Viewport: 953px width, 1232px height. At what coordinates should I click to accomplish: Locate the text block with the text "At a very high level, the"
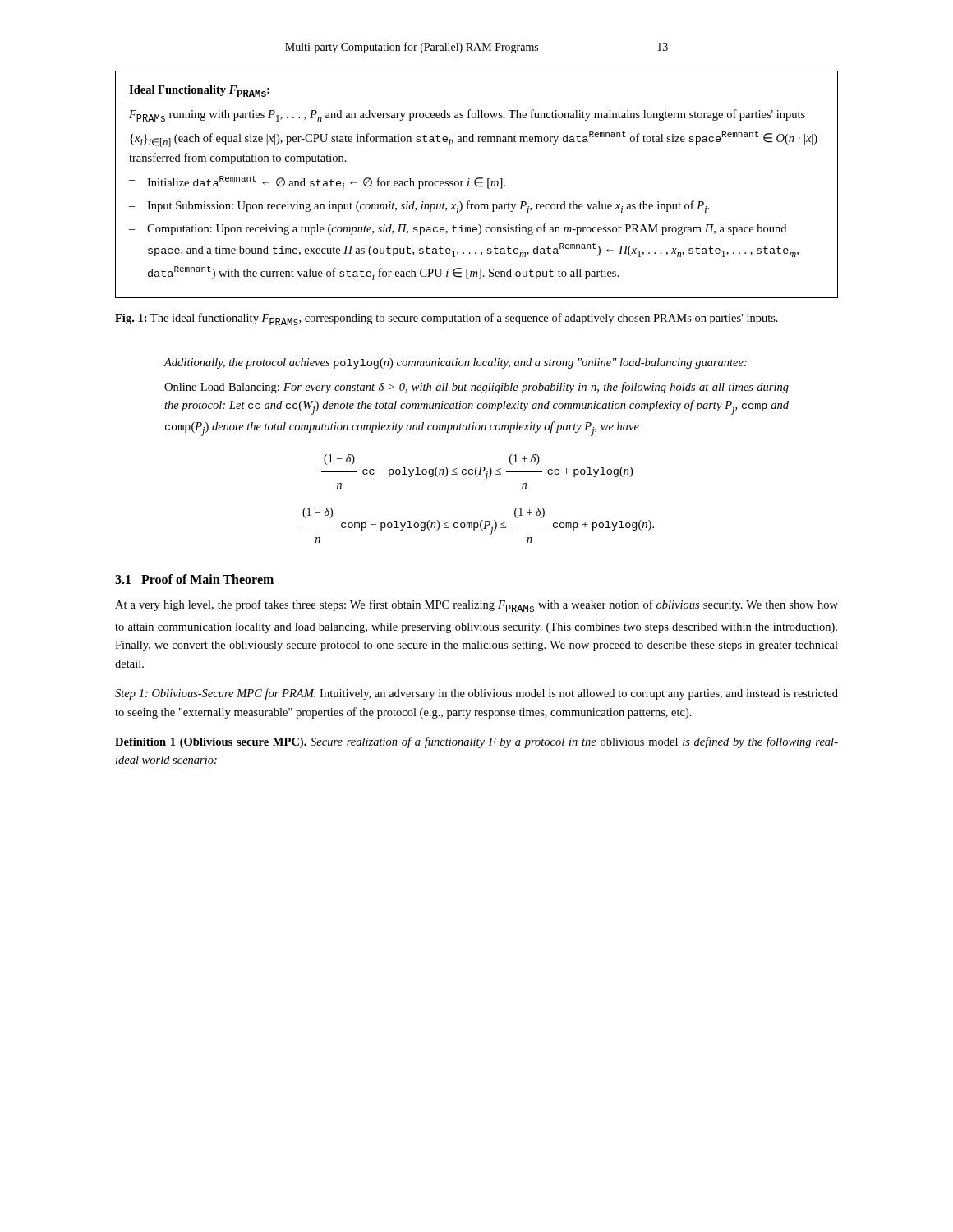[x=476, y=634]
